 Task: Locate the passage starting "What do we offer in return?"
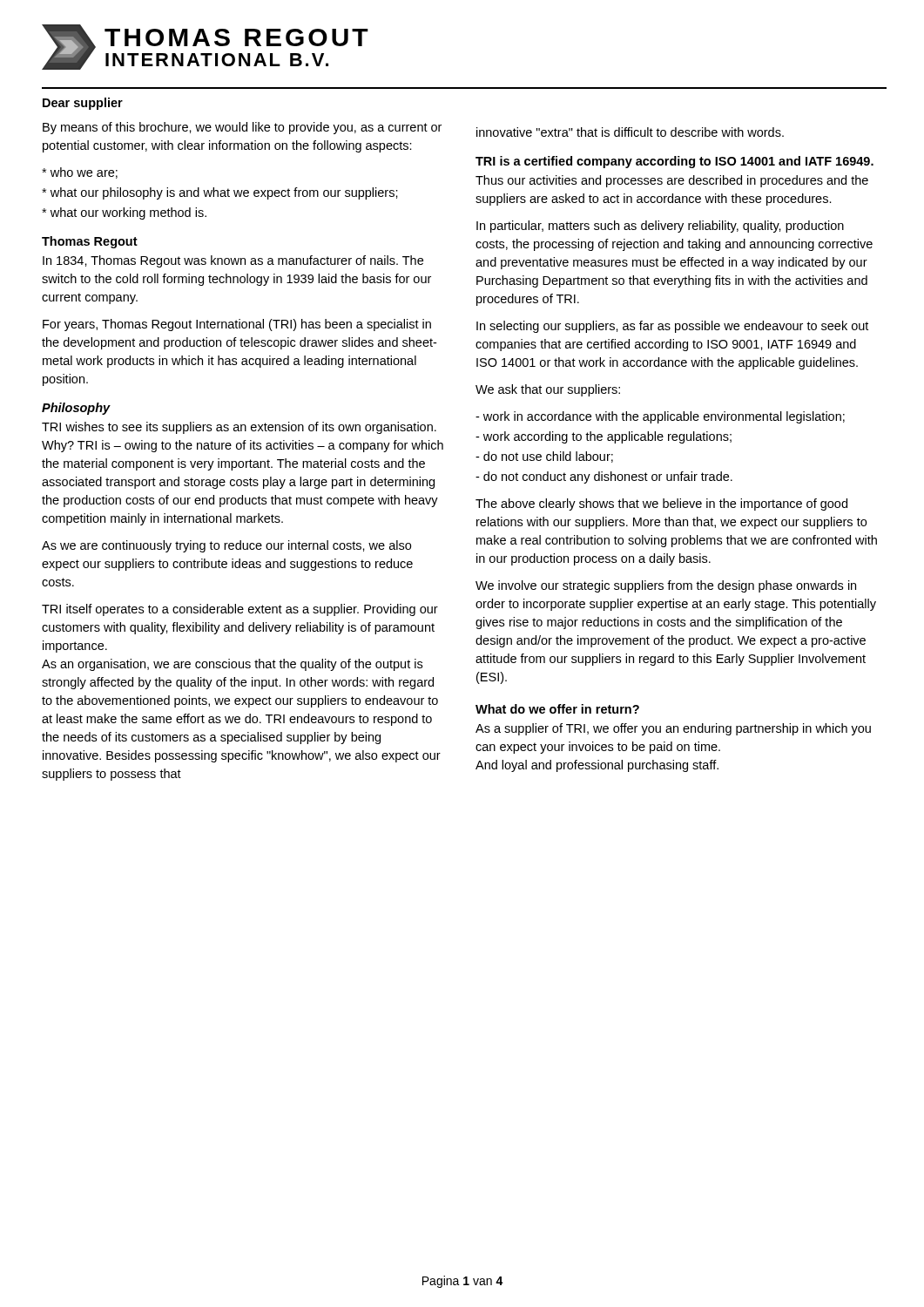[x=558, y=710]
